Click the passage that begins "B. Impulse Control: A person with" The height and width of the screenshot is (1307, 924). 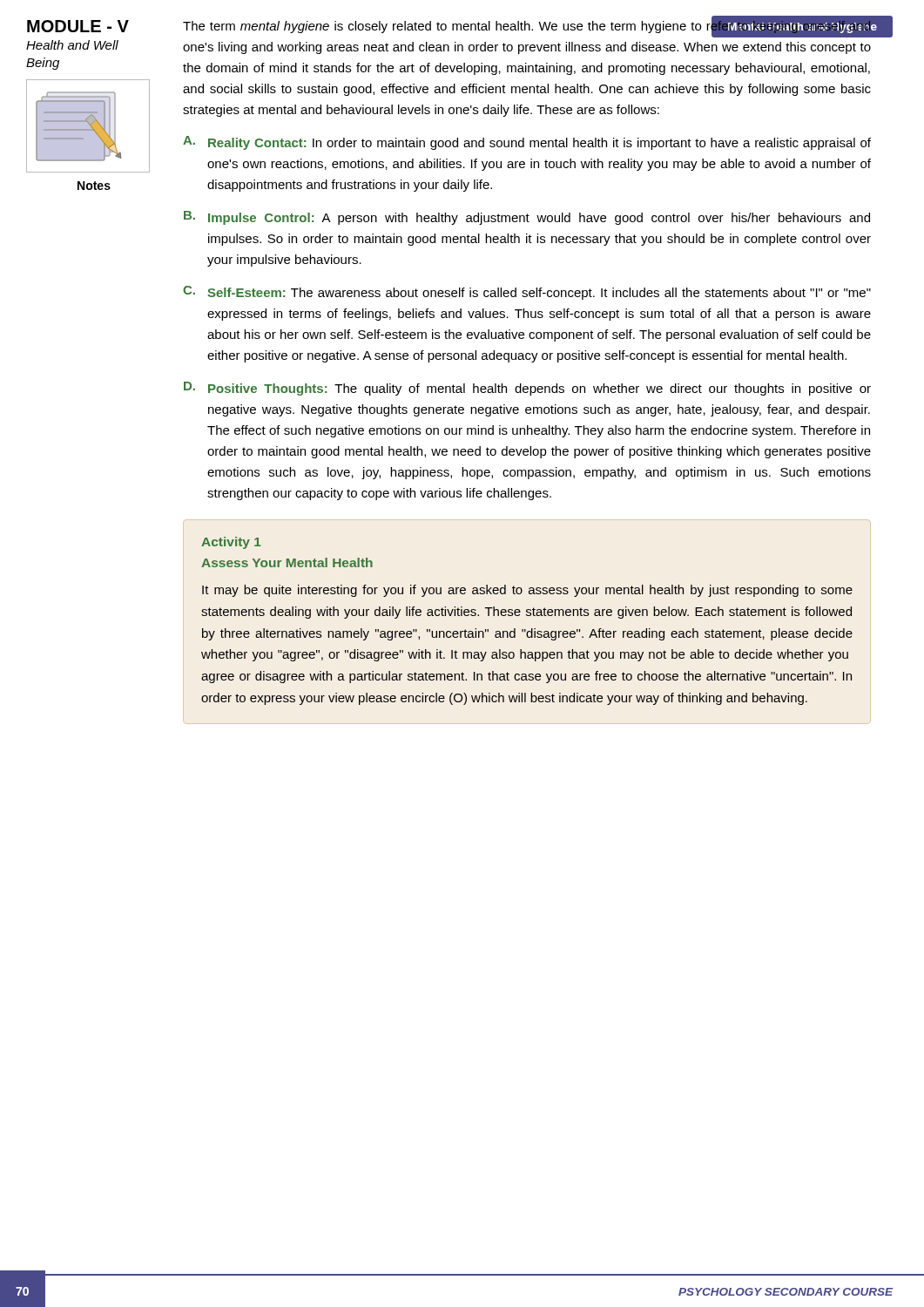(x=527, y=239)
